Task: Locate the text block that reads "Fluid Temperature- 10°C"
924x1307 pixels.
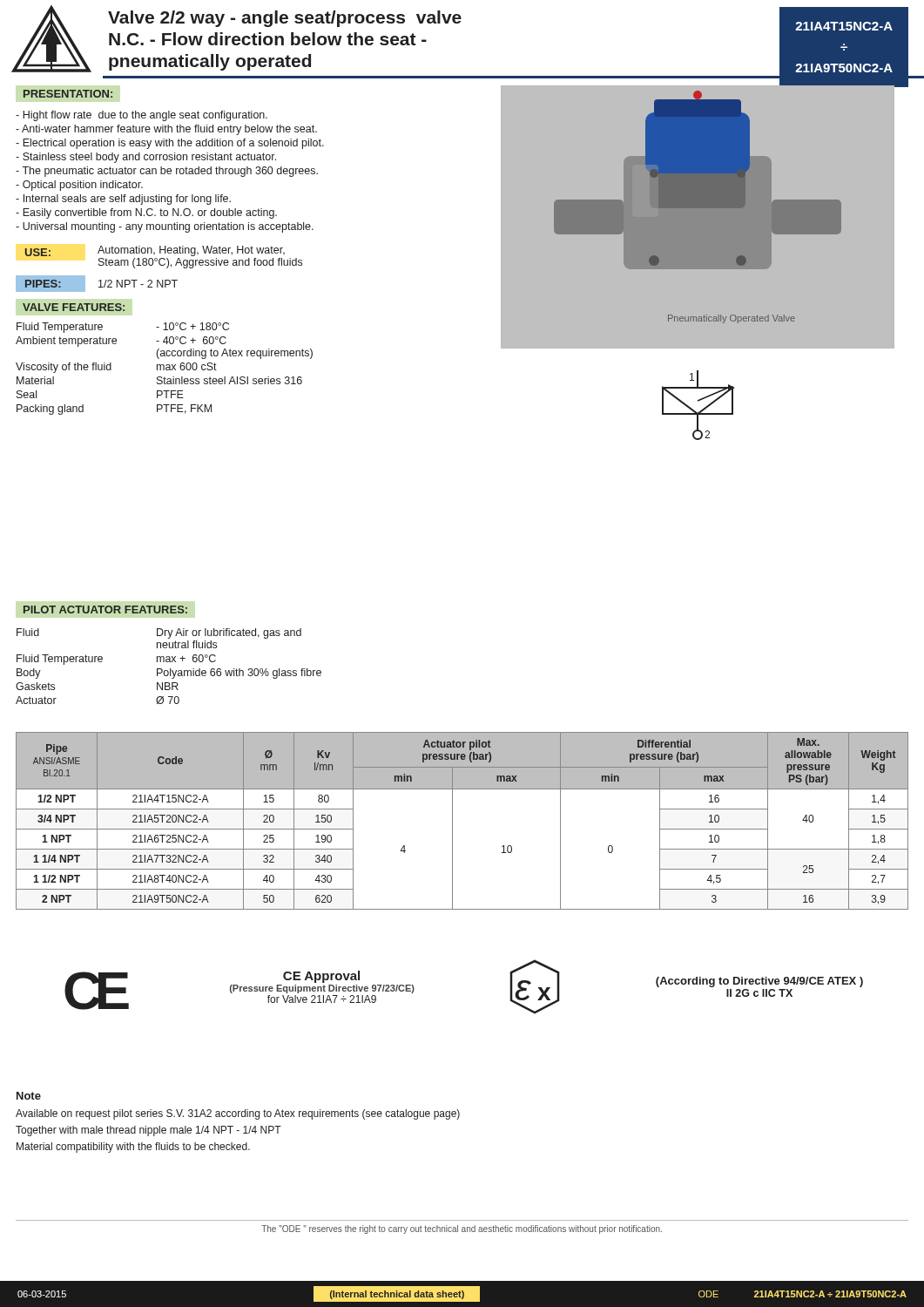Action: point(246,368)
